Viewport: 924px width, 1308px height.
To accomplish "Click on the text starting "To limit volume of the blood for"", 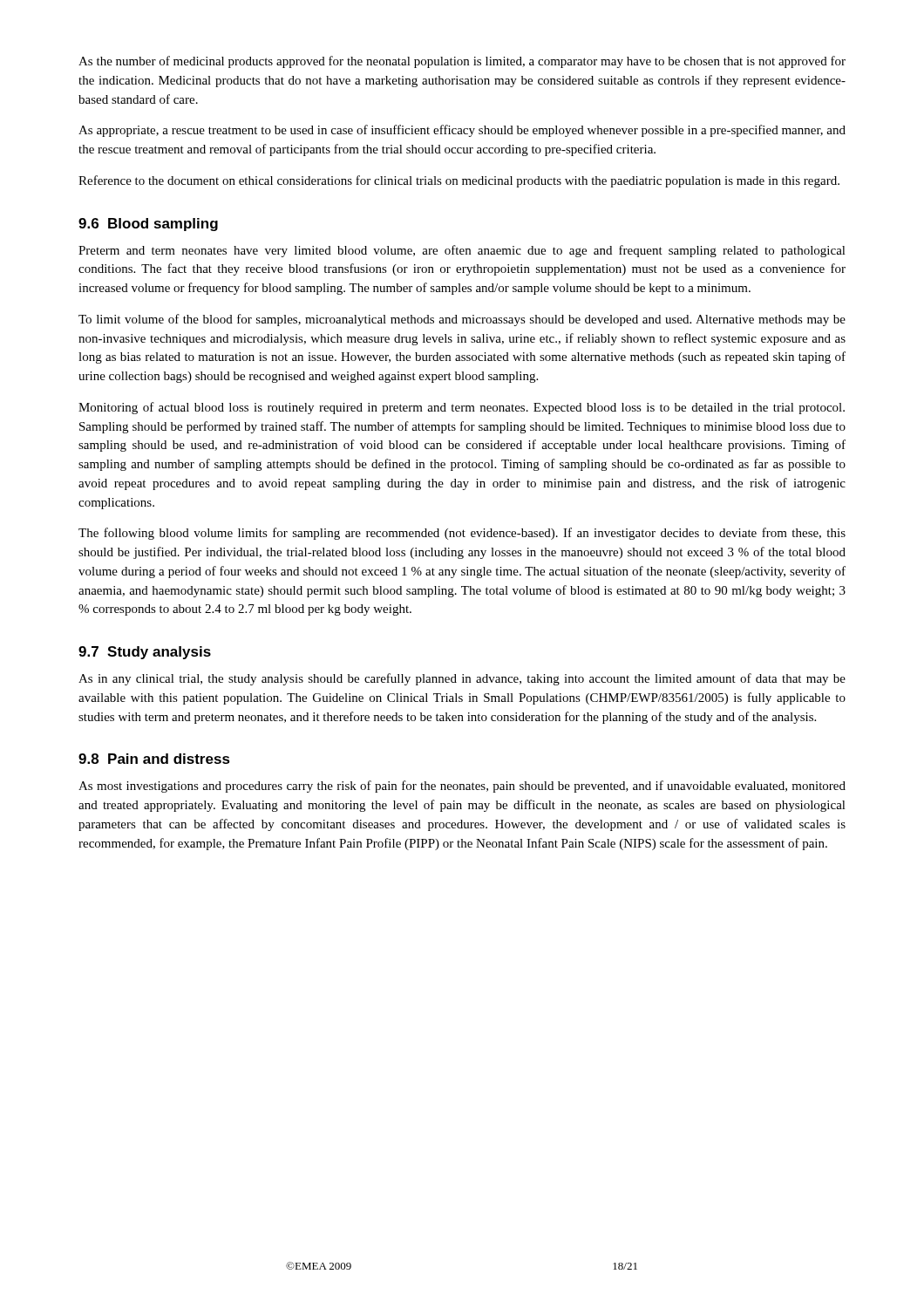I will [462, 347].
